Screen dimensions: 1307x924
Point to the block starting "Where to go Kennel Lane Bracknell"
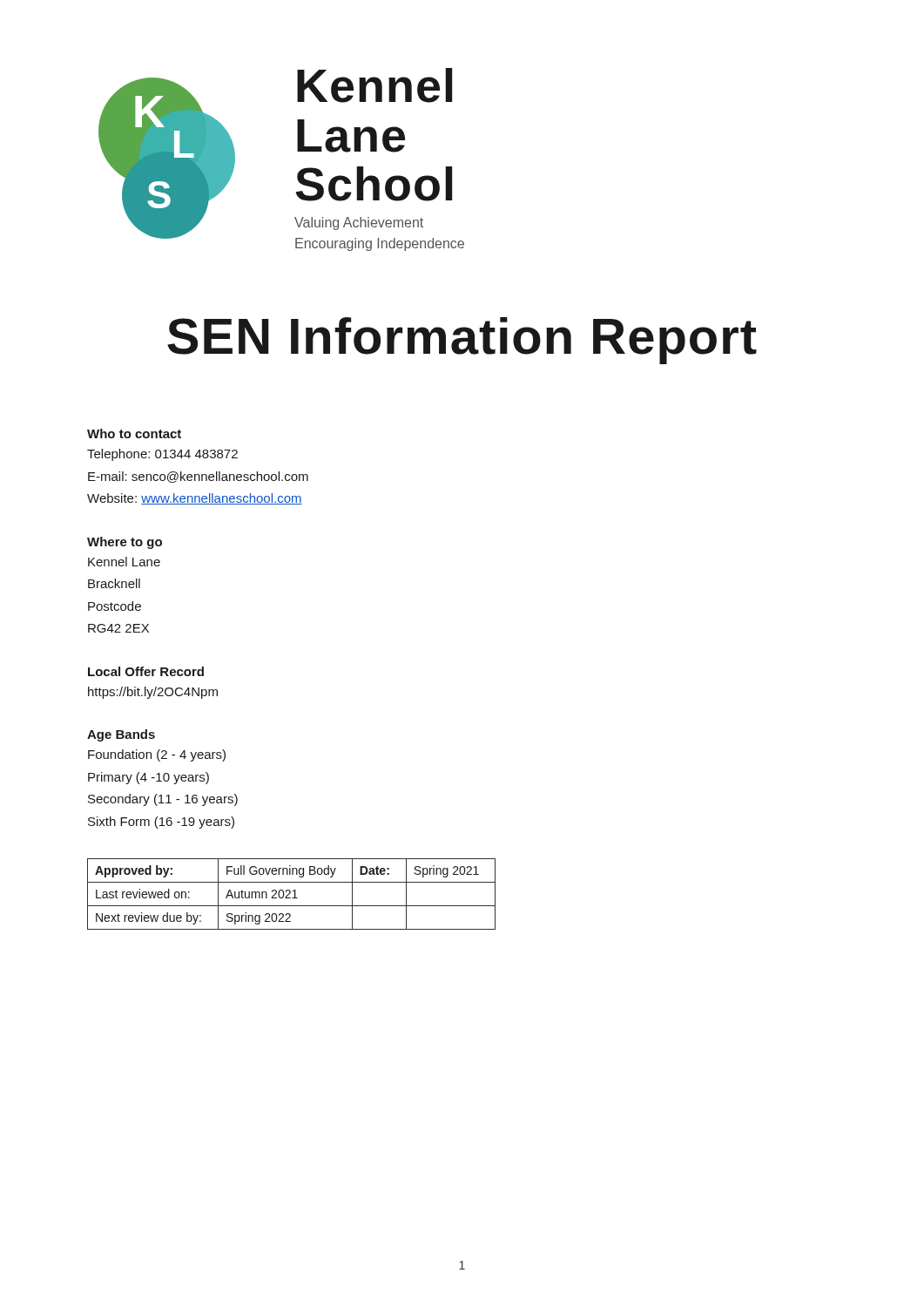click(125, 543)
